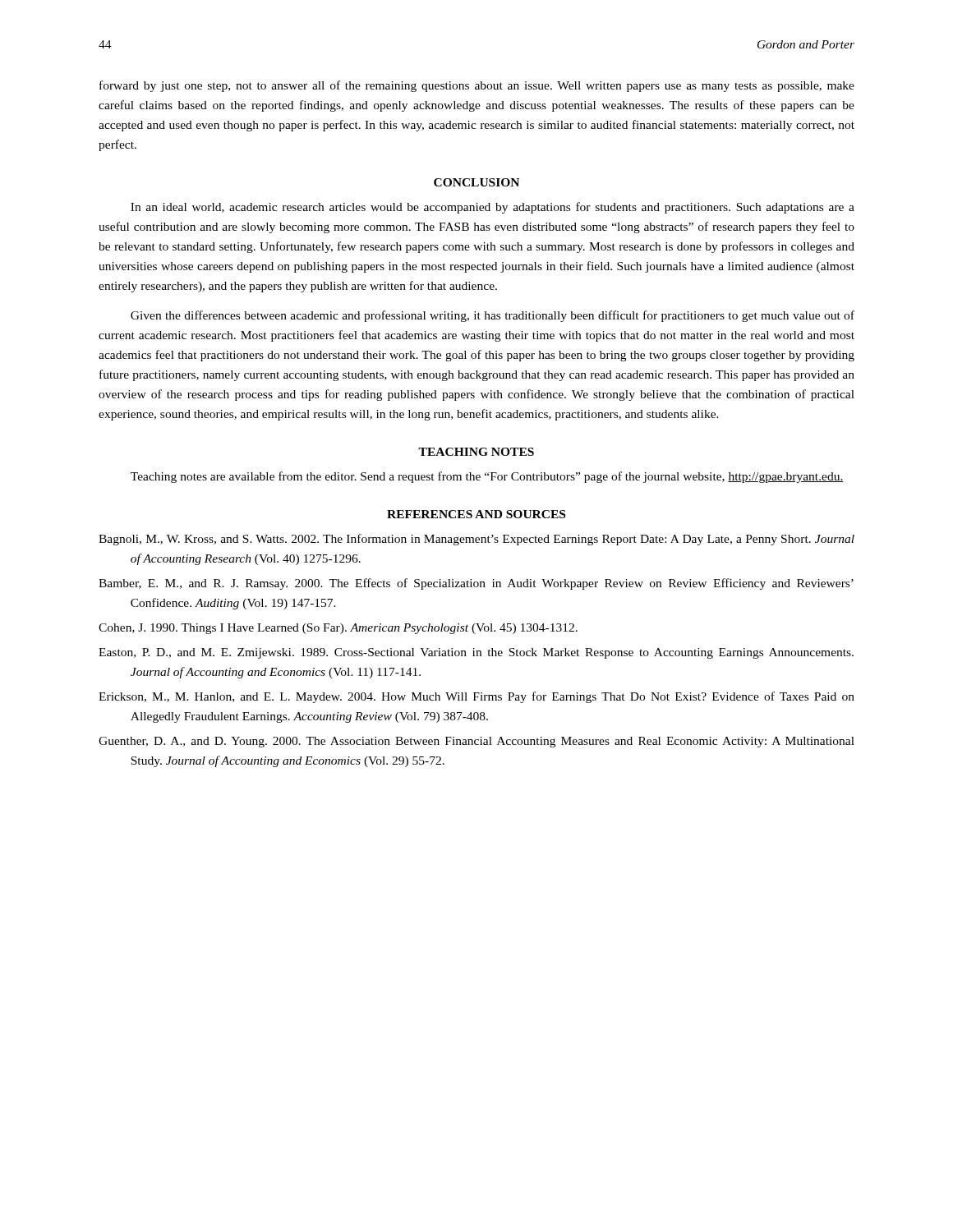Click the passage that begins "forward by just one step, not to"
953x1232 pixels.
click(476, 115)
